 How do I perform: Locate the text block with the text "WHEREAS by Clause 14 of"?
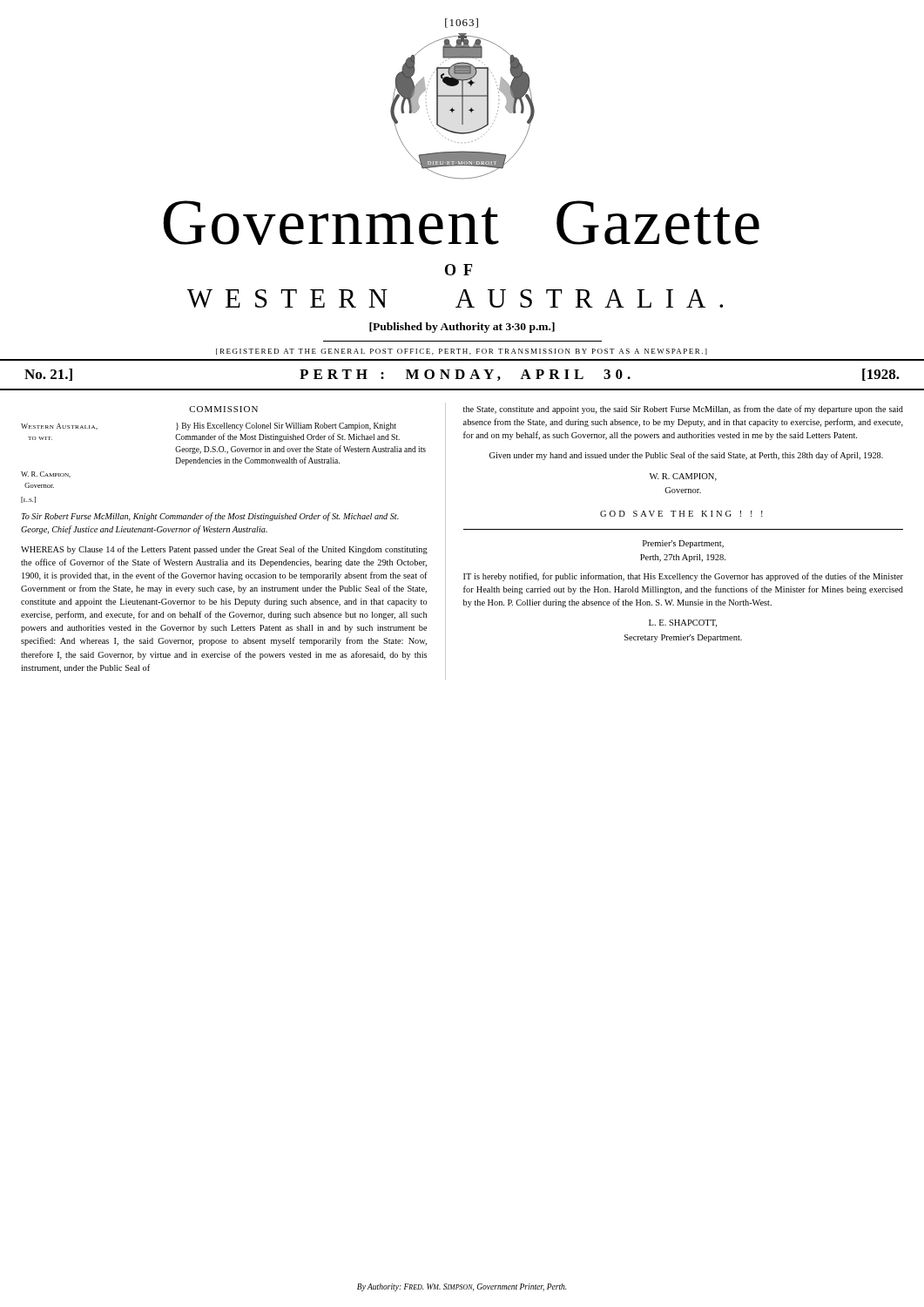224,608
